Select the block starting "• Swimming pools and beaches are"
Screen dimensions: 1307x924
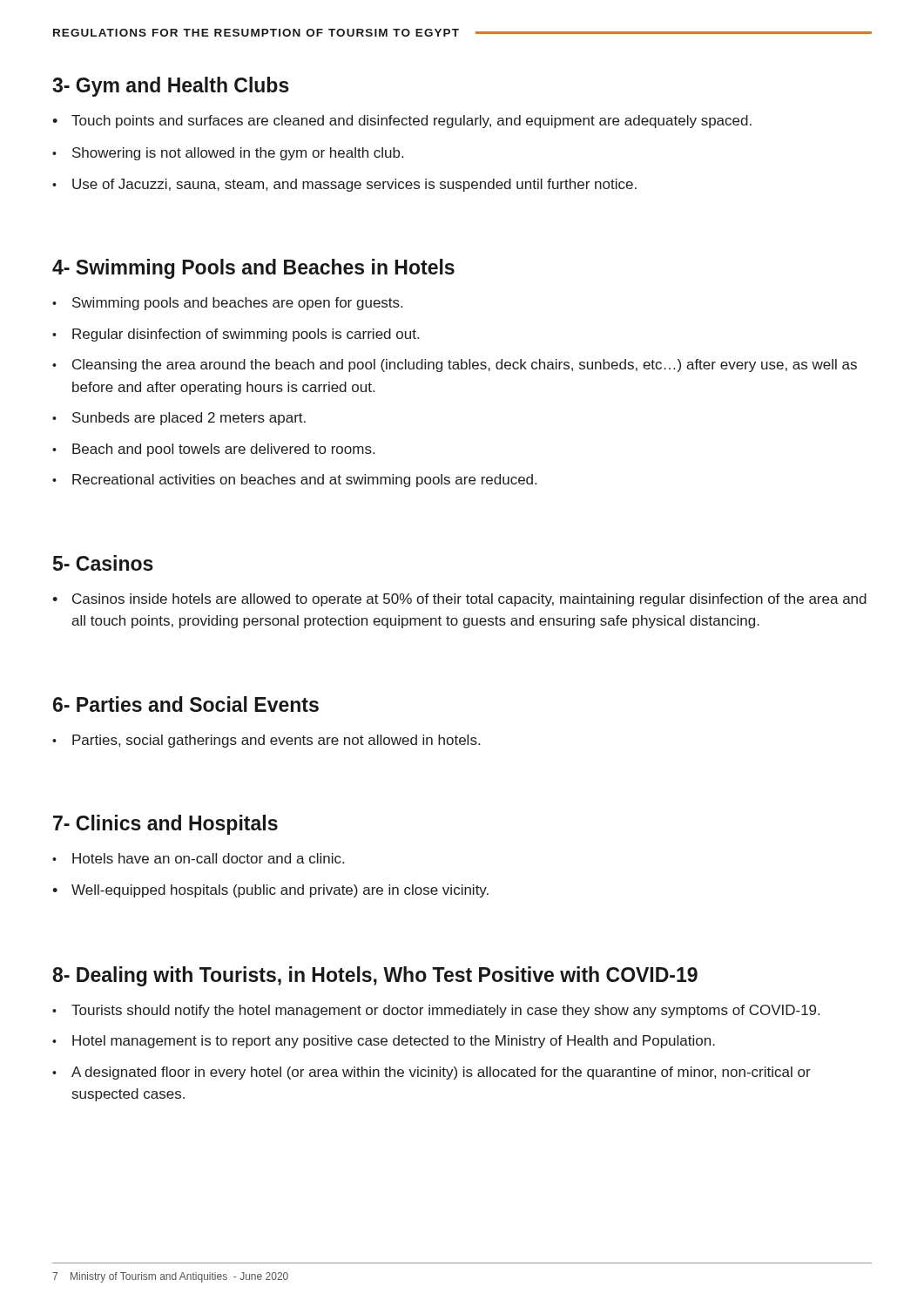coord(227,304)
